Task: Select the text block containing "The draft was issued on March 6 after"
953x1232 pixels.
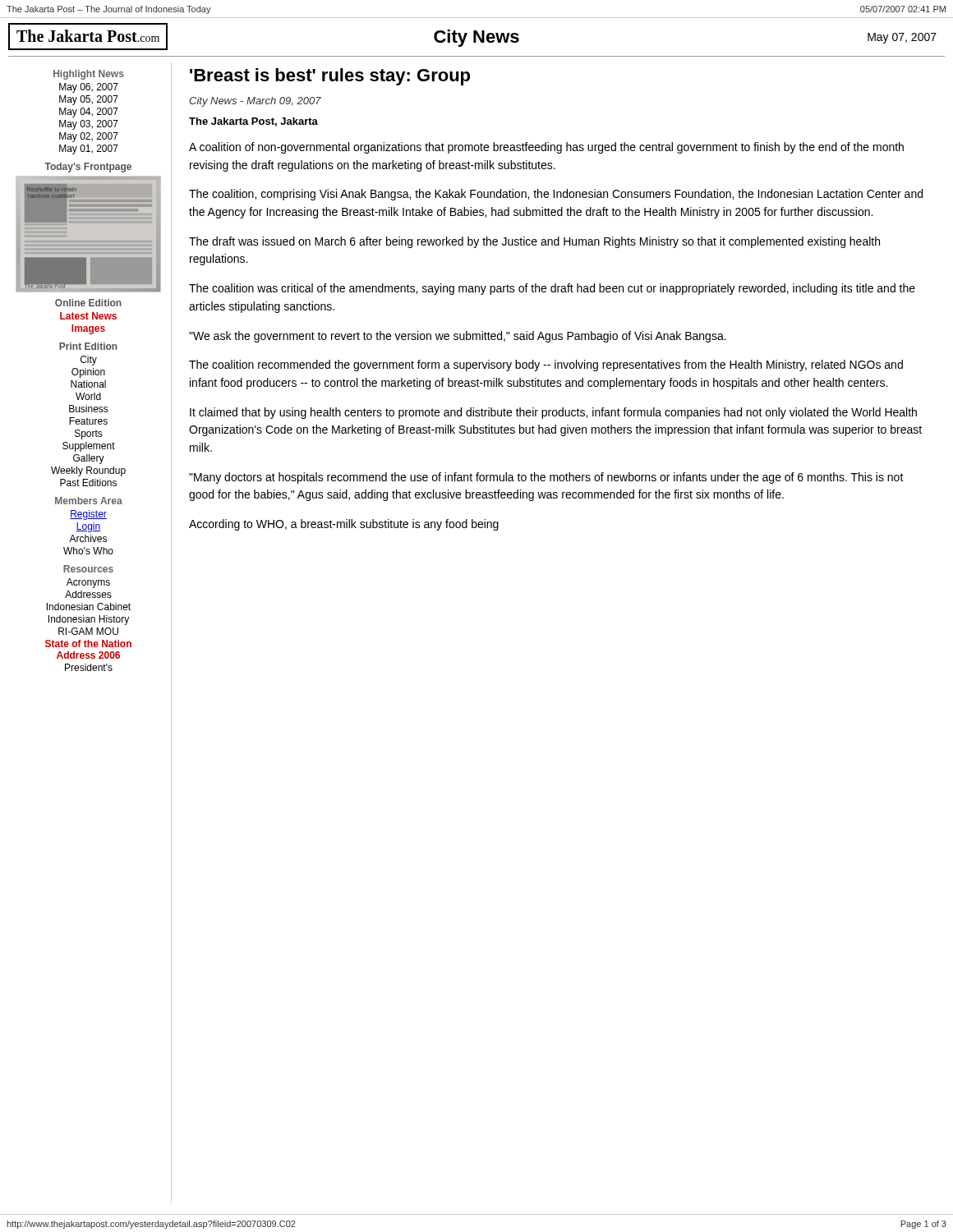Action: pos(559,251)
